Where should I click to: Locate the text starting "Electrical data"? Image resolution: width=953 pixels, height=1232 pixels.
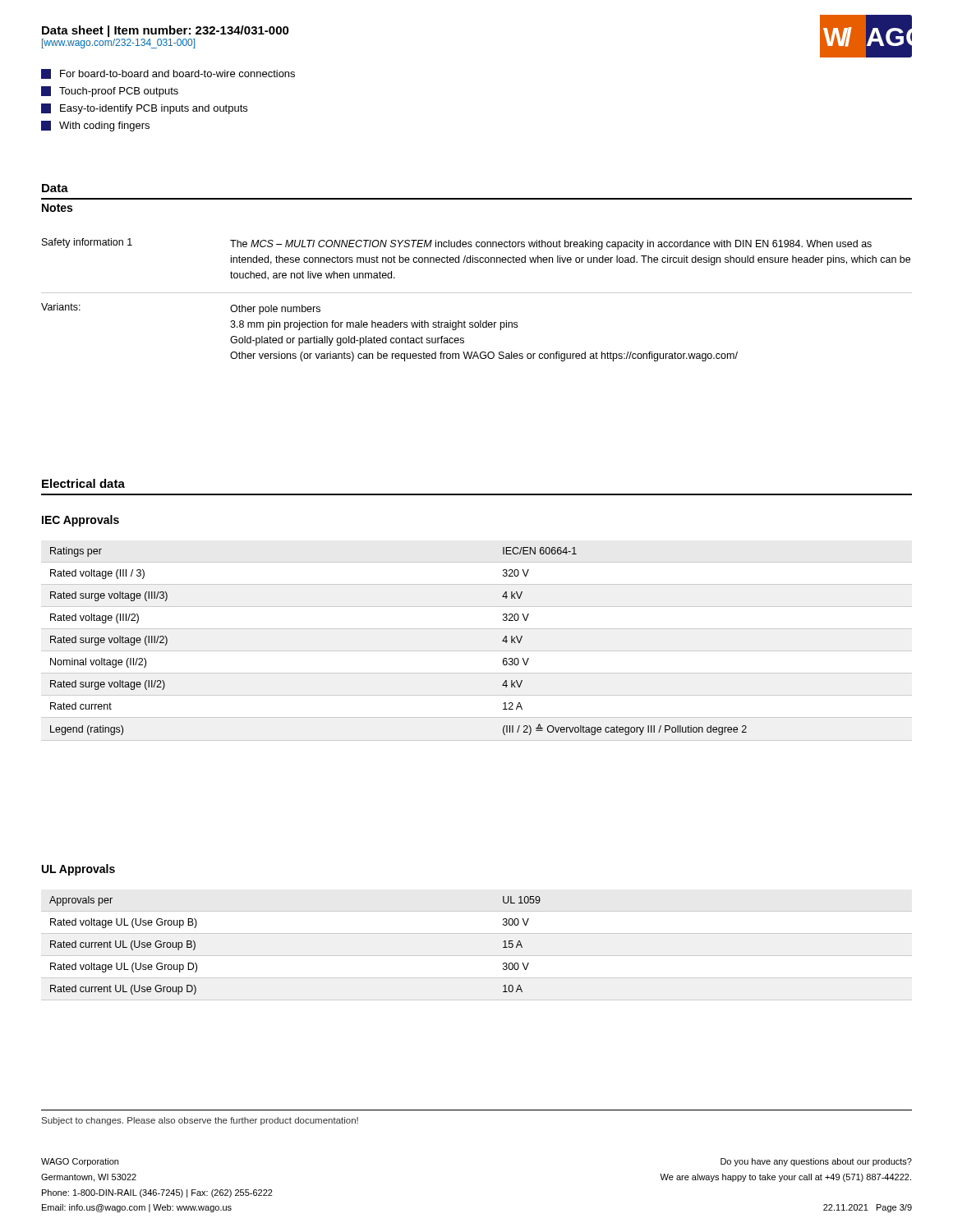click(x=83, y=483)
